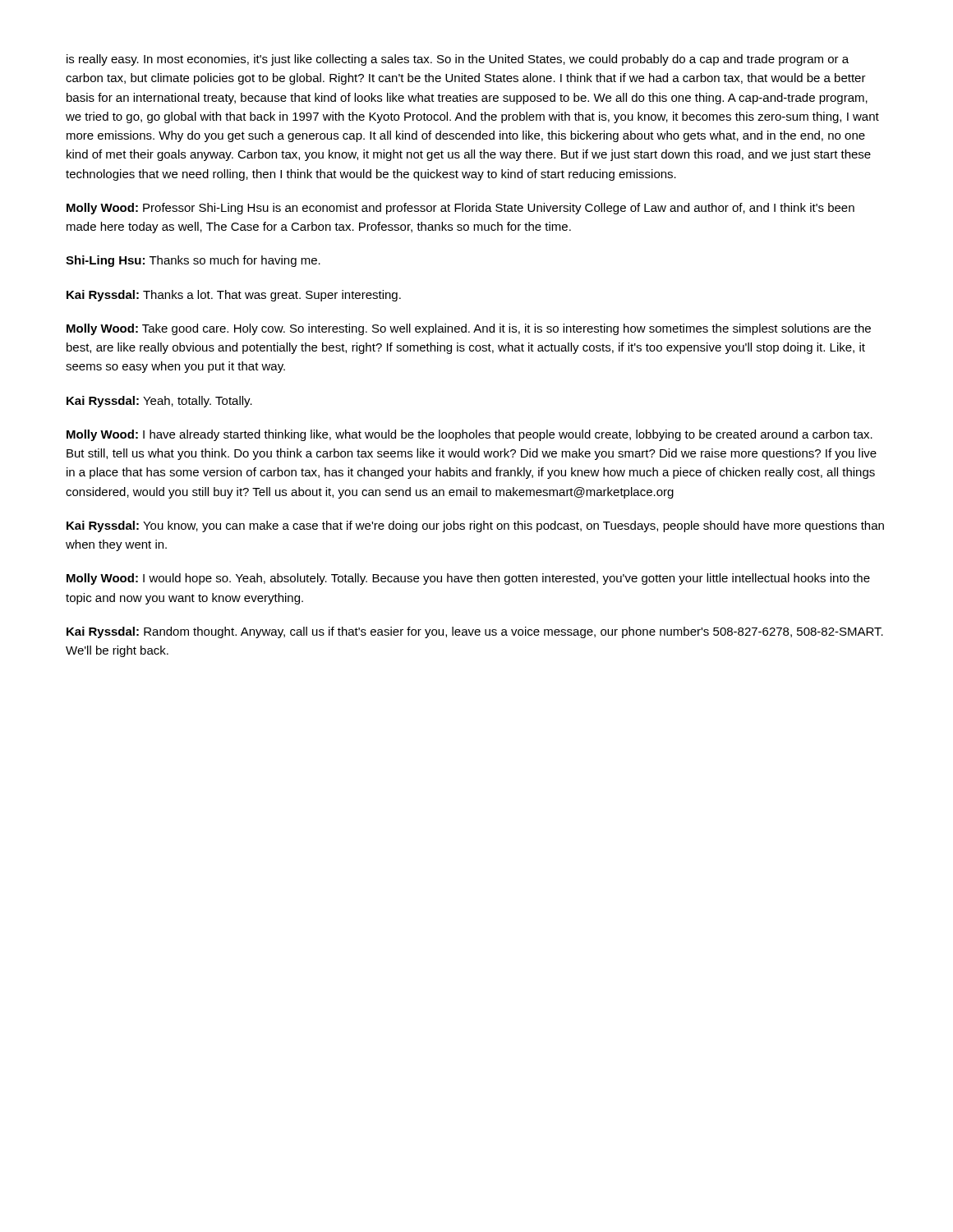The width and height of the screenshot is (953, 1232).
Task: Find the region starting "is really easy."
Action: tap(472, 116)
